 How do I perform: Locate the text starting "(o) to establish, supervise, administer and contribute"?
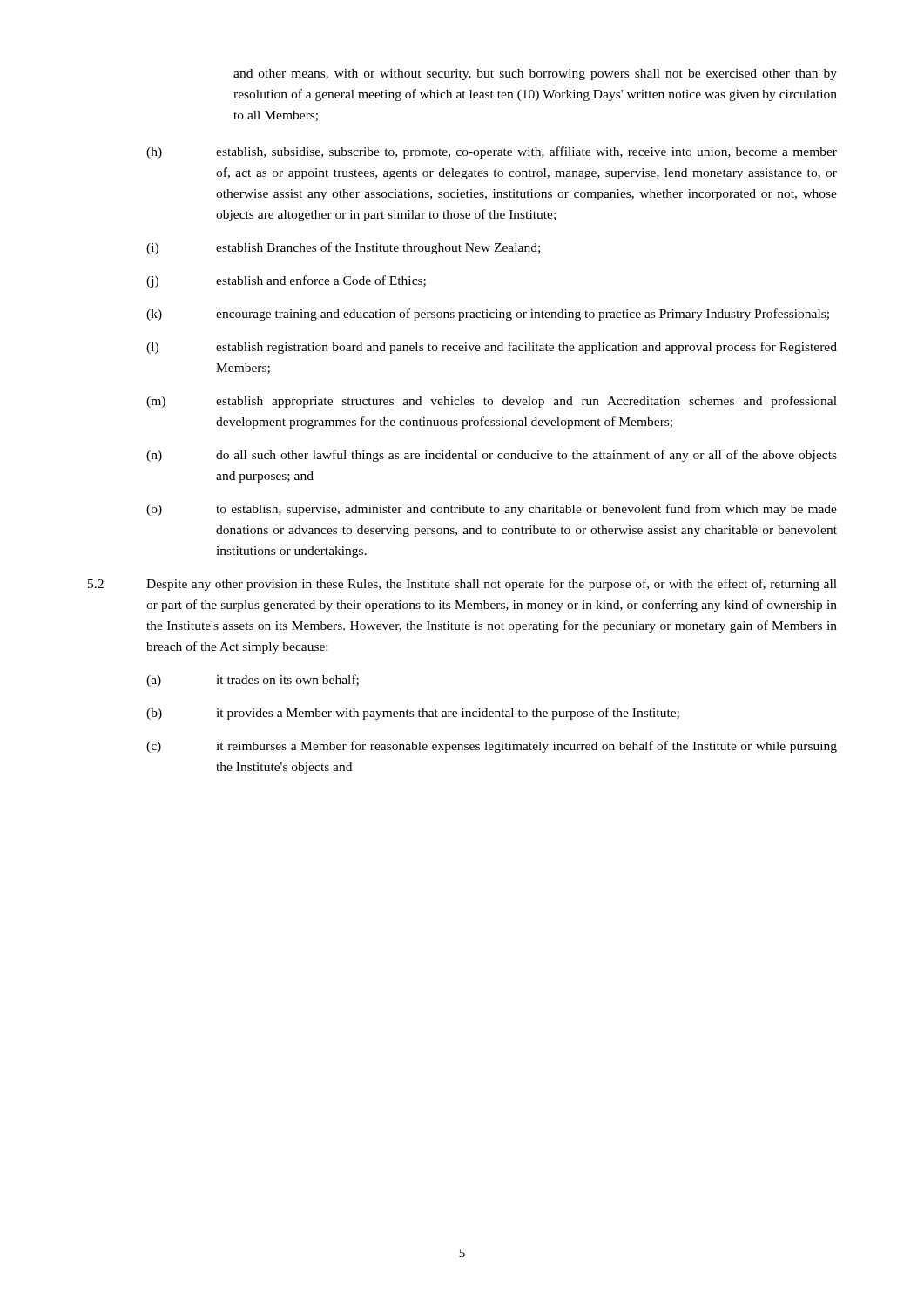(462, 530)
